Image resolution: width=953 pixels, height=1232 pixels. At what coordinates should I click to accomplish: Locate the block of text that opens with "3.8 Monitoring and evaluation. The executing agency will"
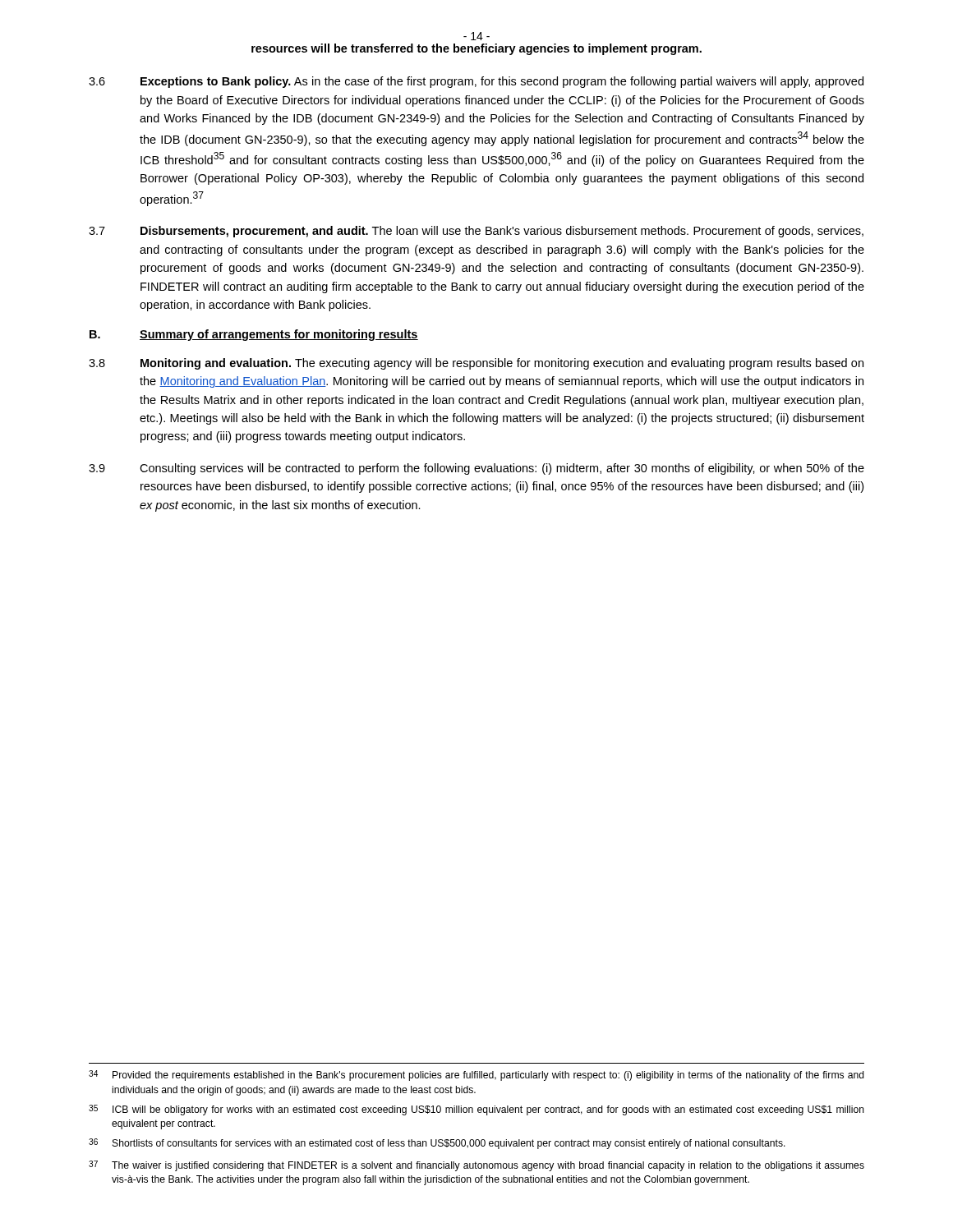[x=476, y=400]
